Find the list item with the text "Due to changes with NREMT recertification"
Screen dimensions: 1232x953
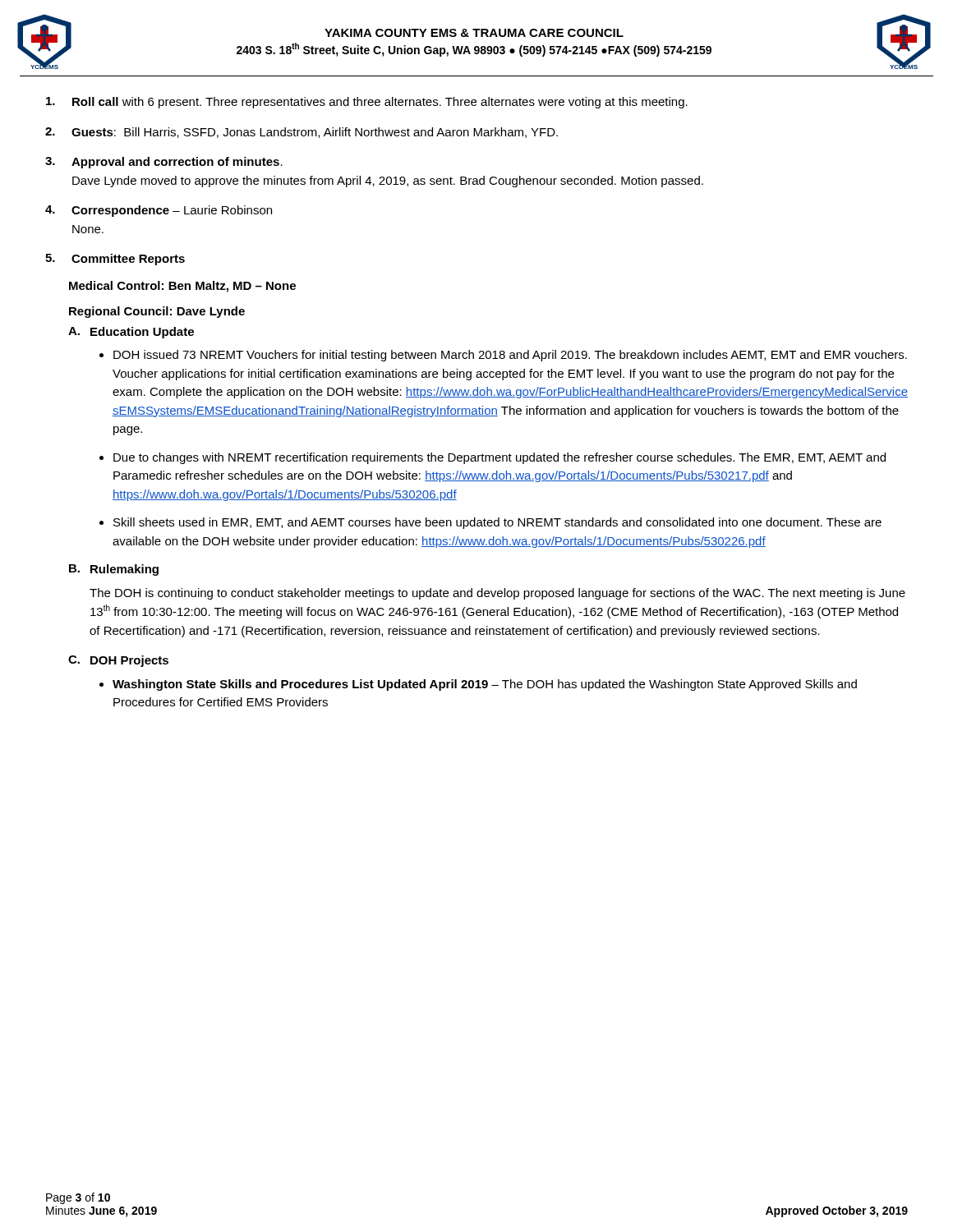[x=500, y=475]
